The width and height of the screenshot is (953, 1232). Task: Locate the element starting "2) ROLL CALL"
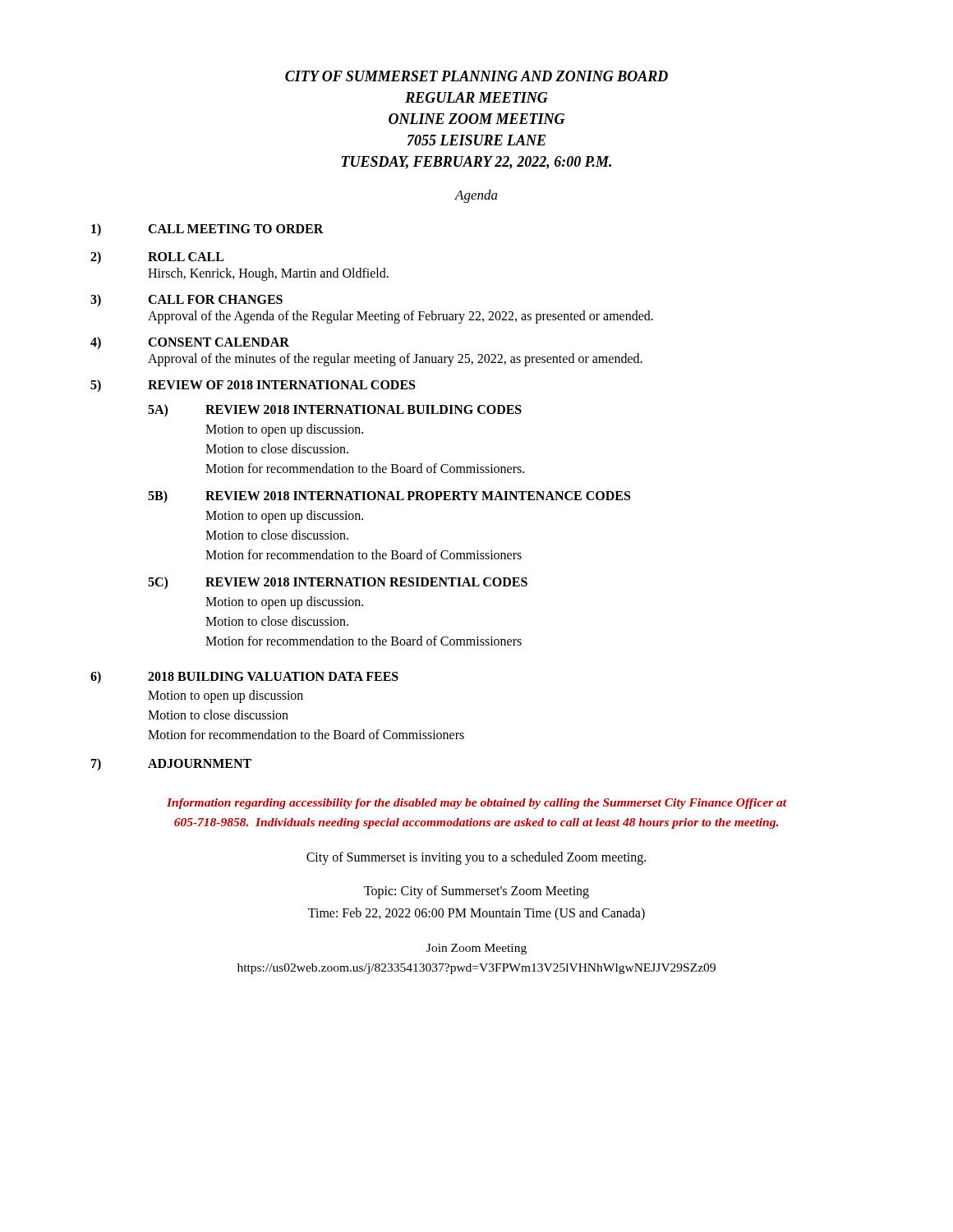pos(157,257)
